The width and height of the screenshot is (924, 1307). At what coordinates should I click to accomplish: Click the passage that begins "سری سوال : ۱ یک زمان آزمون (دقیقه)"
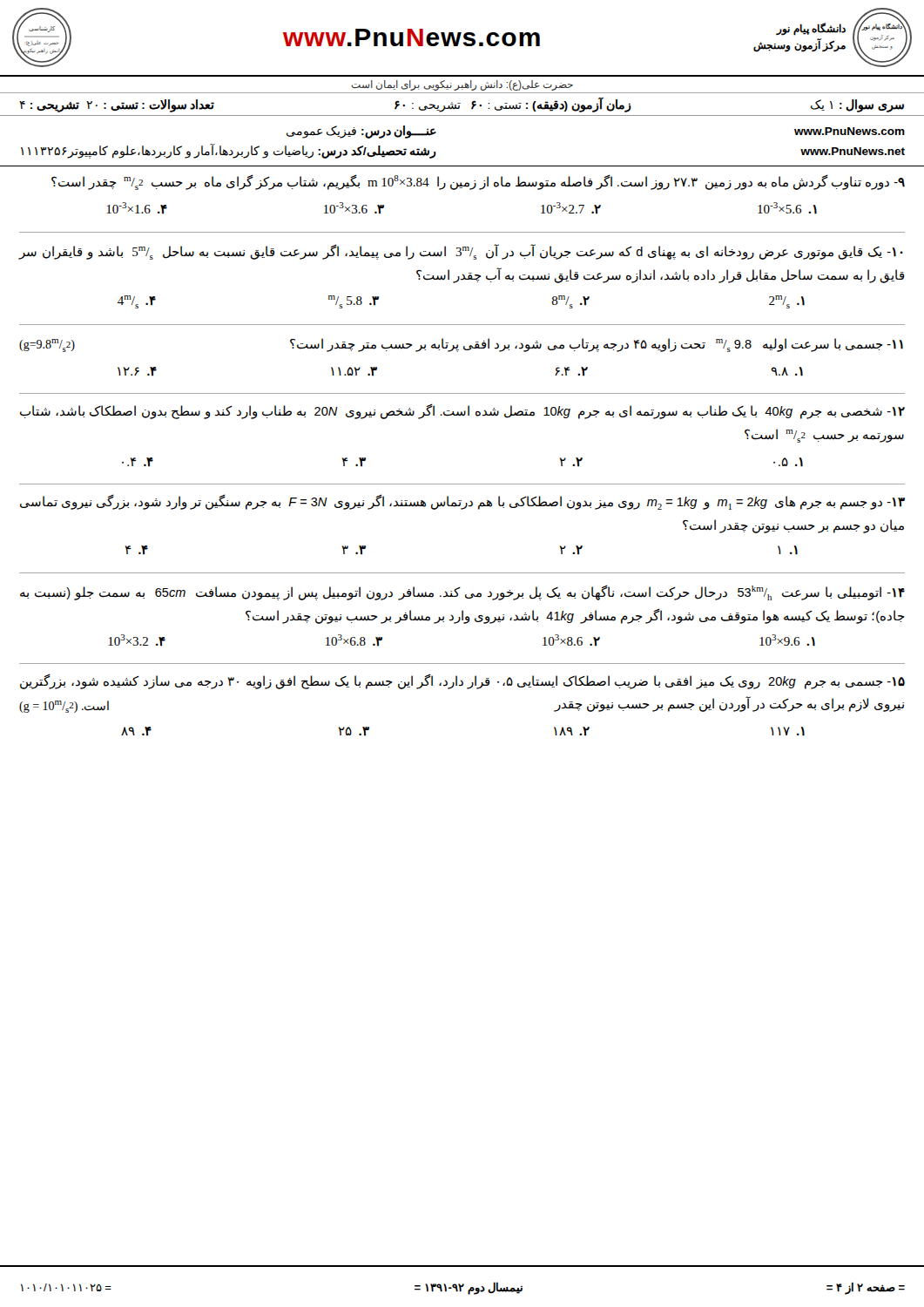click(x=462, y=105)
